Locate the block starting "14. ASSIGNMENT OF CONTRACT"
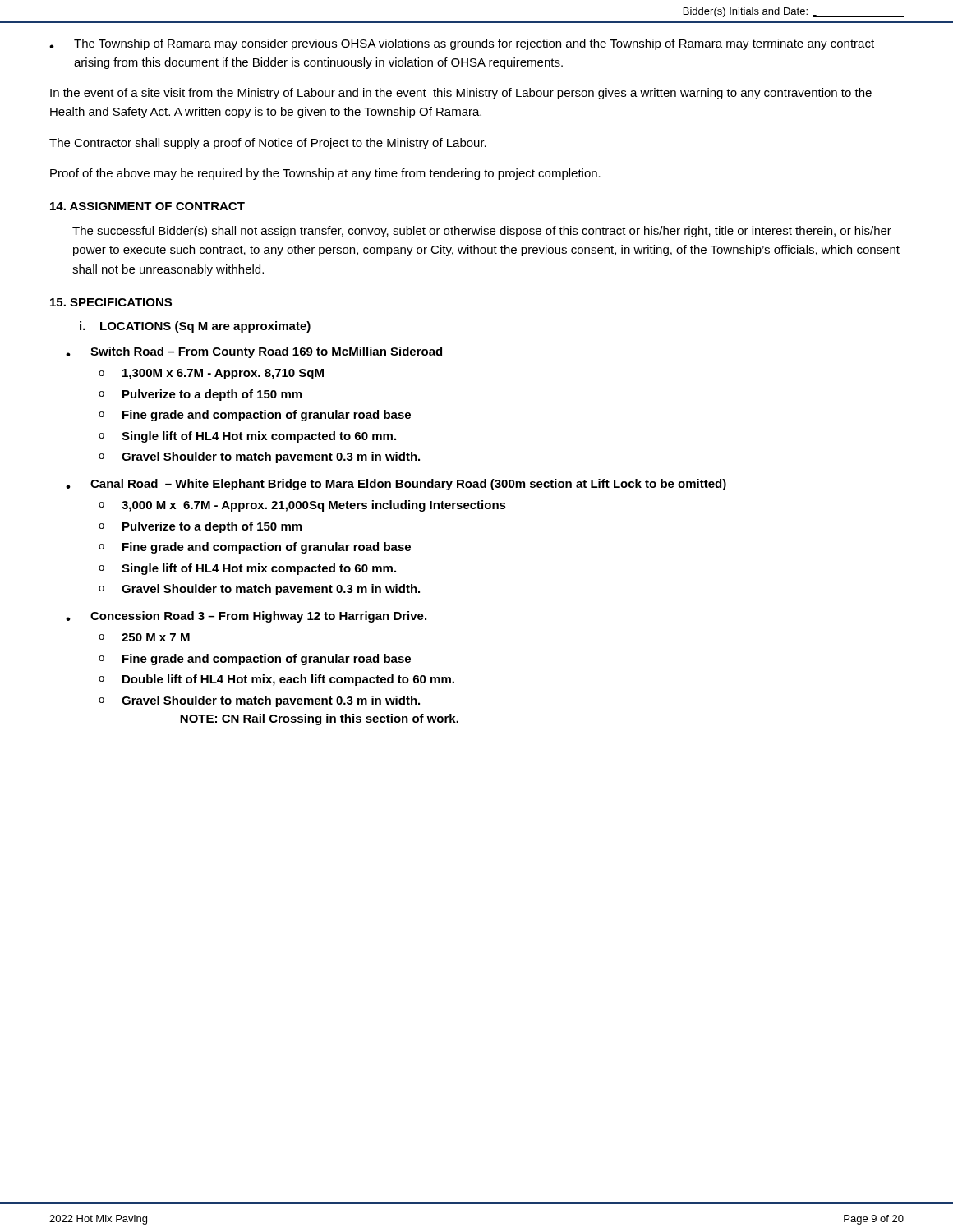 (147, 206)
